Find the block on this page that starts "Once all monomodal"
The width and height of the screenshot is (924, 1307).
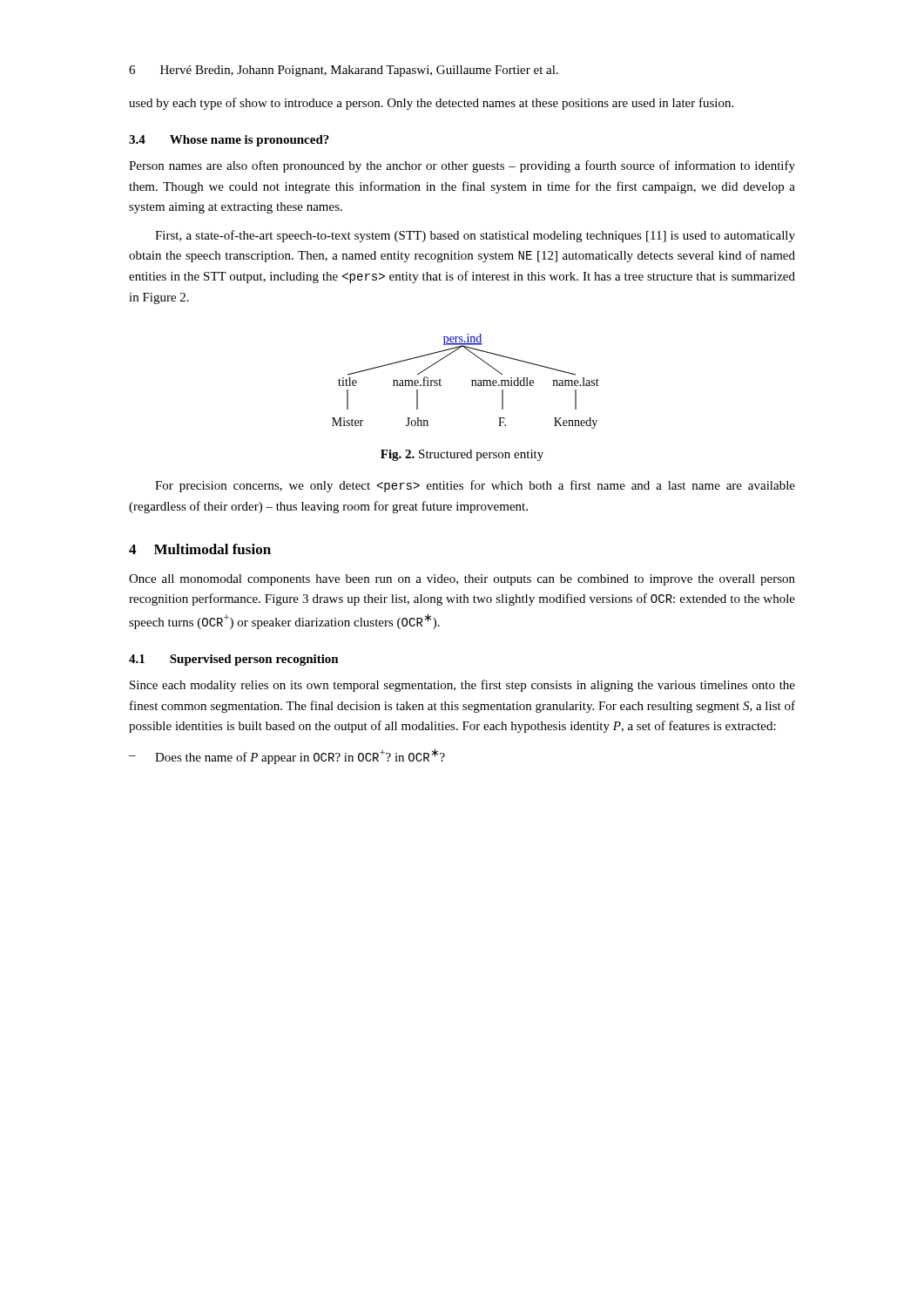(462, 601)
